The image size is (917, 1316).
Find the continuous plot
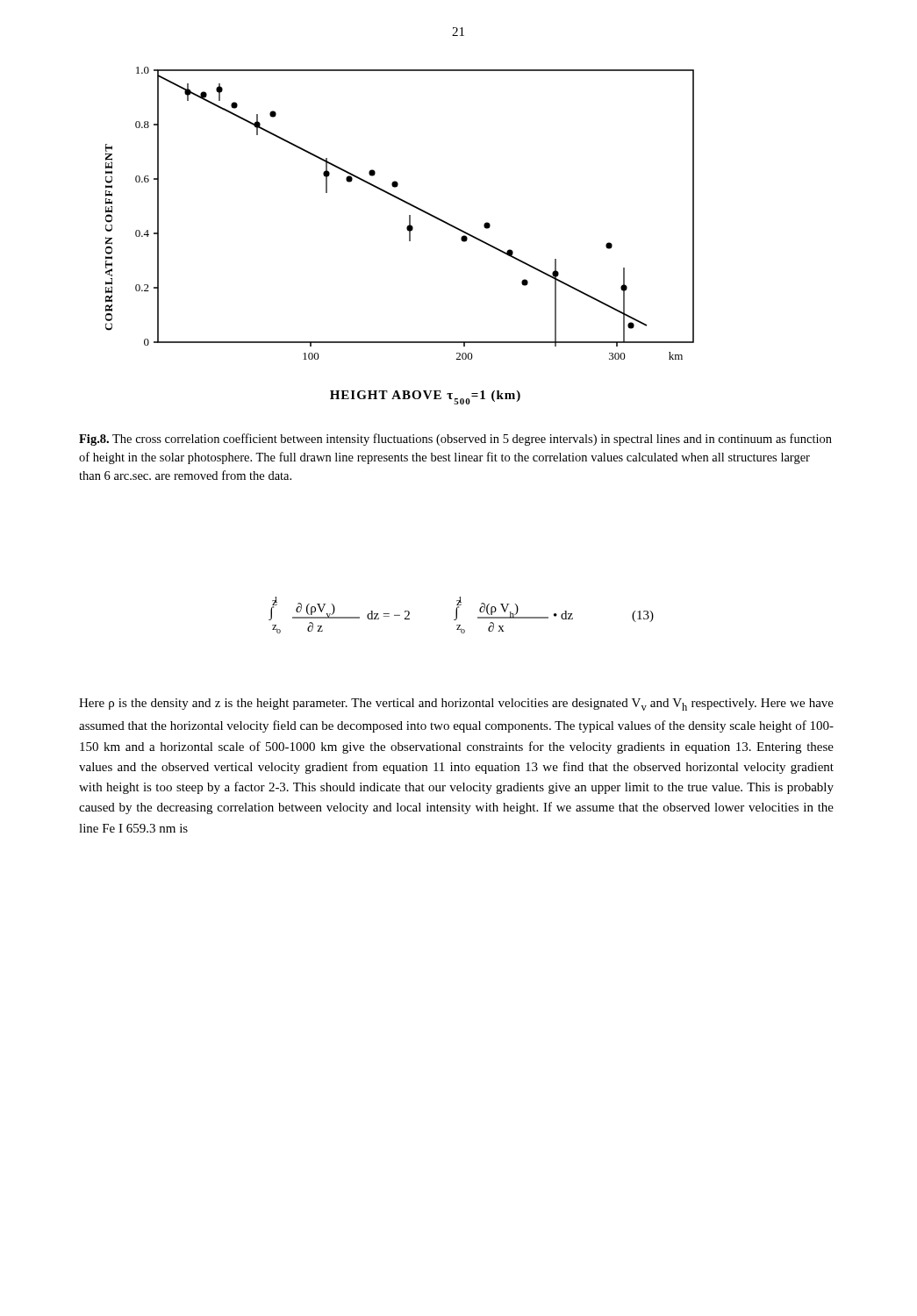(x=448, y=239)
